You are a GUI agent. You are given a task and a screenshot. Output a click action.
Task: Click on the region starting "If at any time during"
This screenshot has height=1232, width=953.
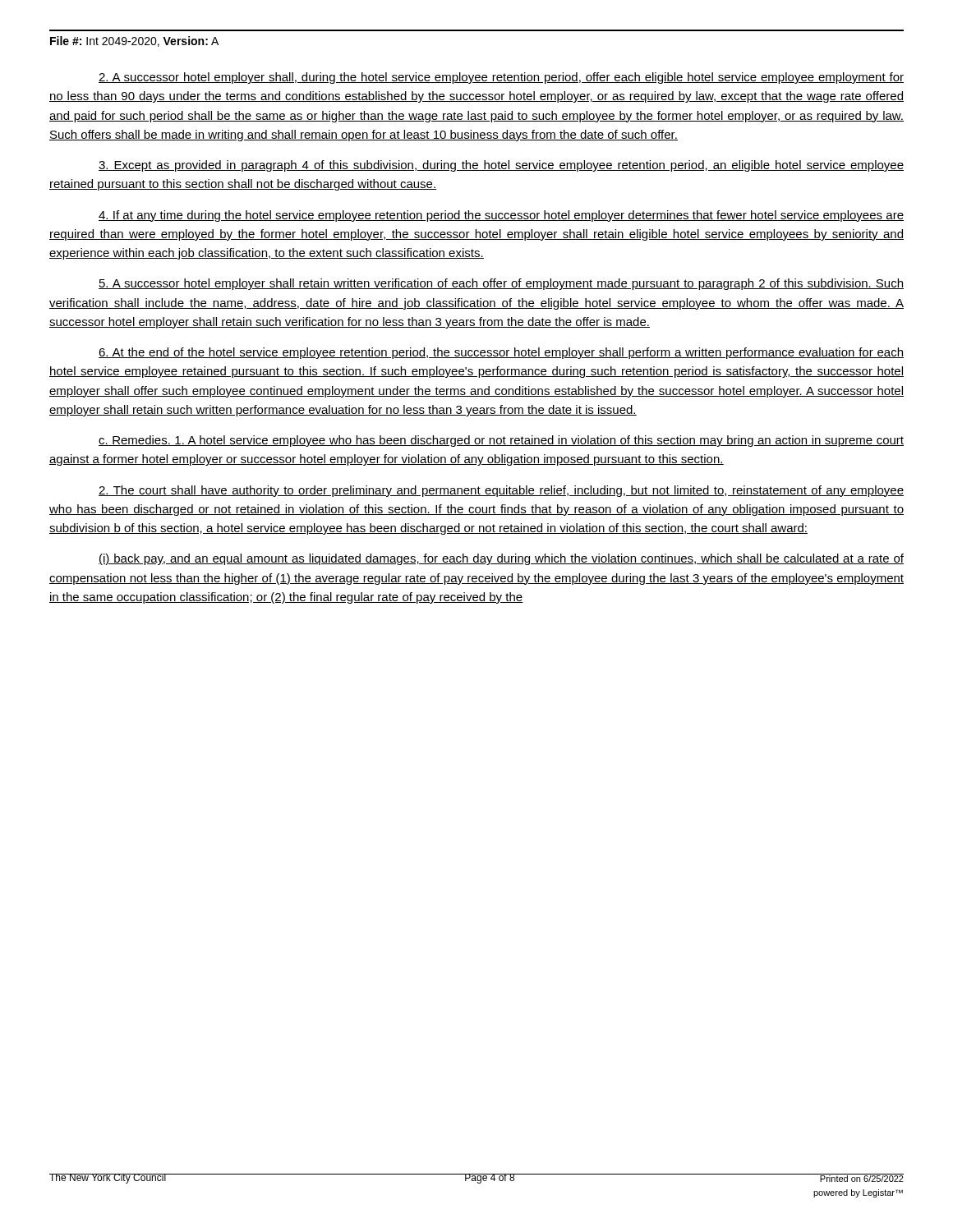(476, 233)
